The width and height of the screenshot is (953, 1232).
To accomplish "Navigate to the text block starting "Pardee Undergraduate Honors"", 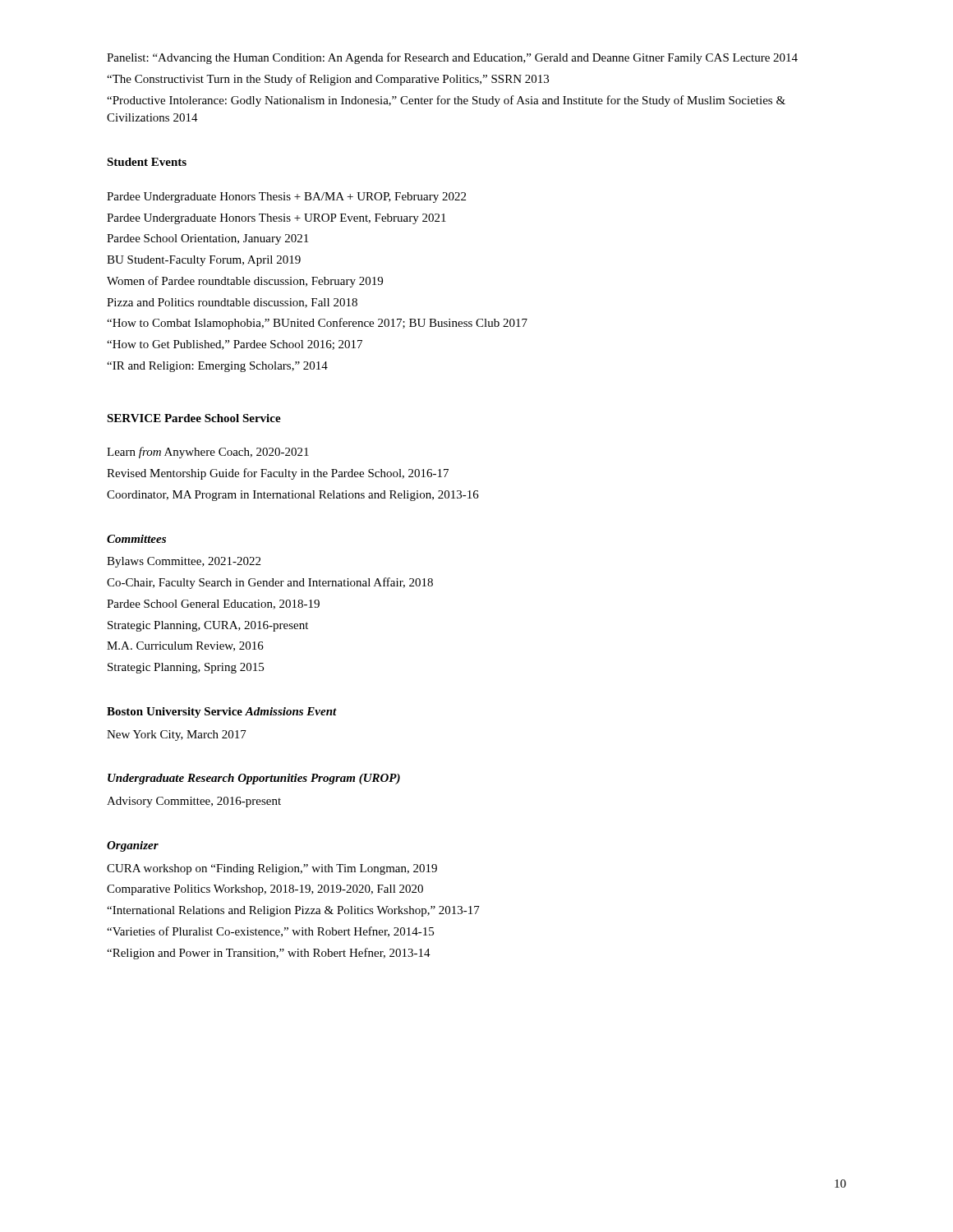I will (x=286, y=198).
